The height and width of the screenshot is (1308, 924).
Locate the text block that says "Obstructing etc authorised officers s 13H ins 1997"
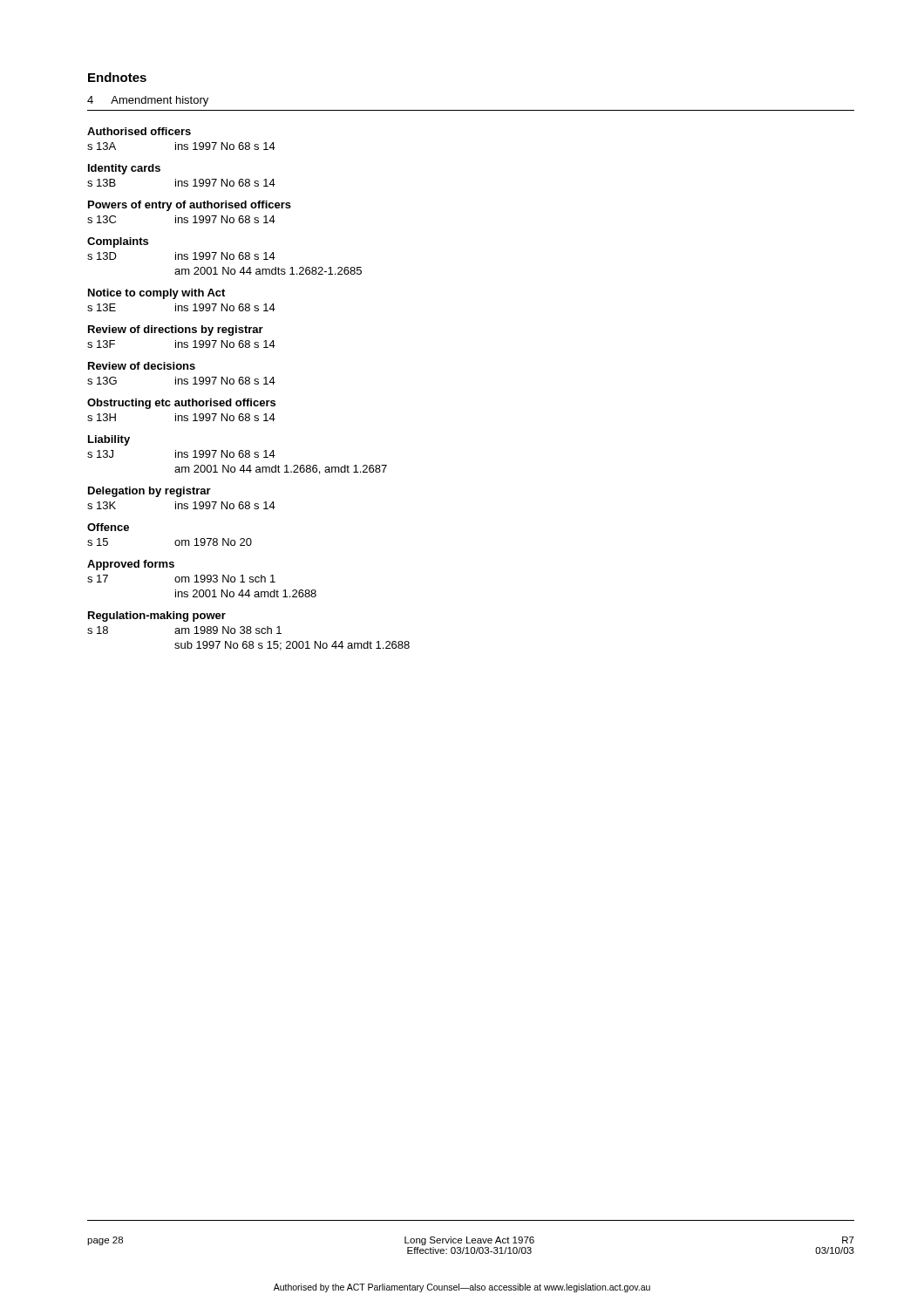[x=181, y=404]
